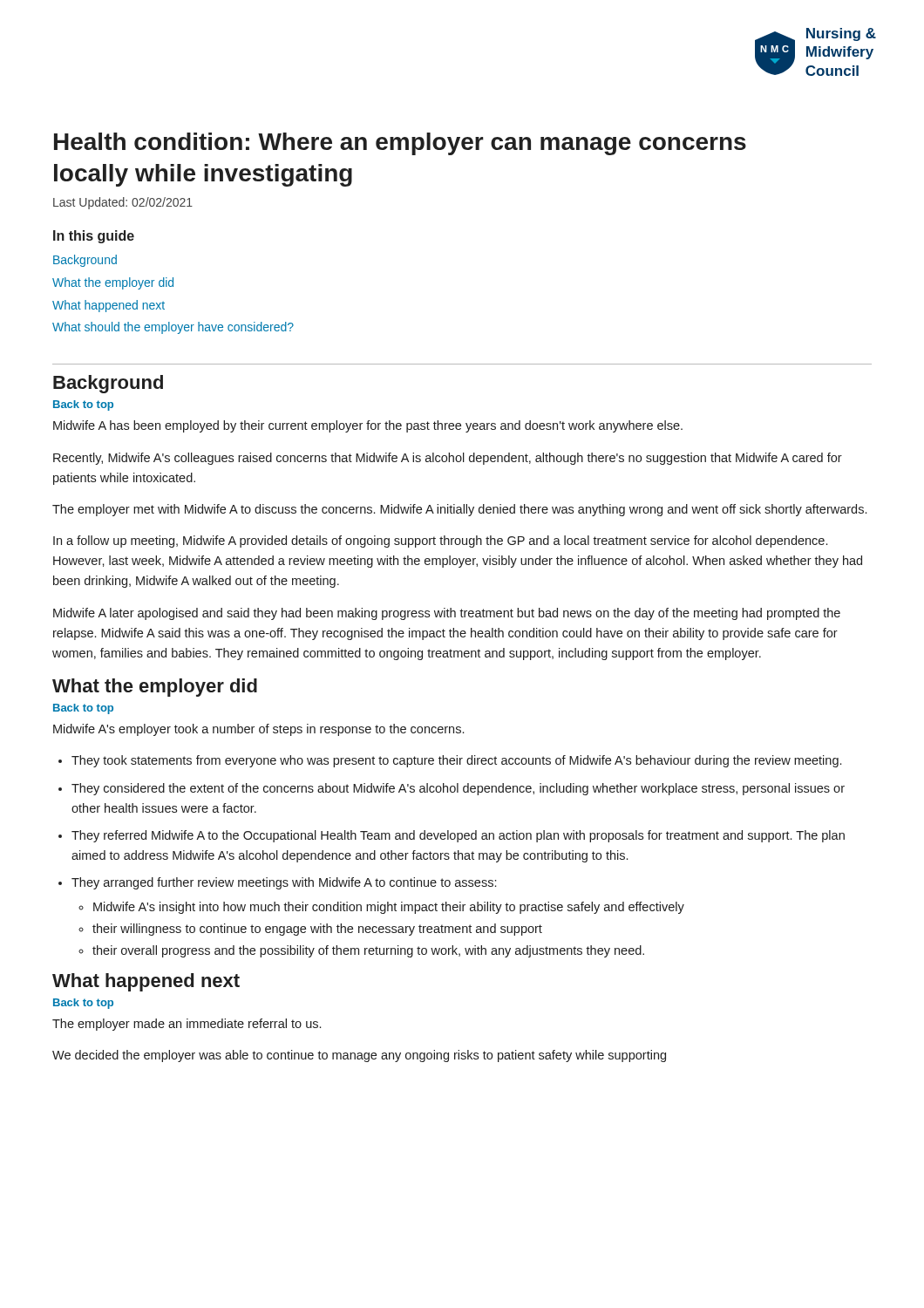Locate the list item that reads "What happened next"
Screen dimensions: 1308x924
click(x=109, y=306)
